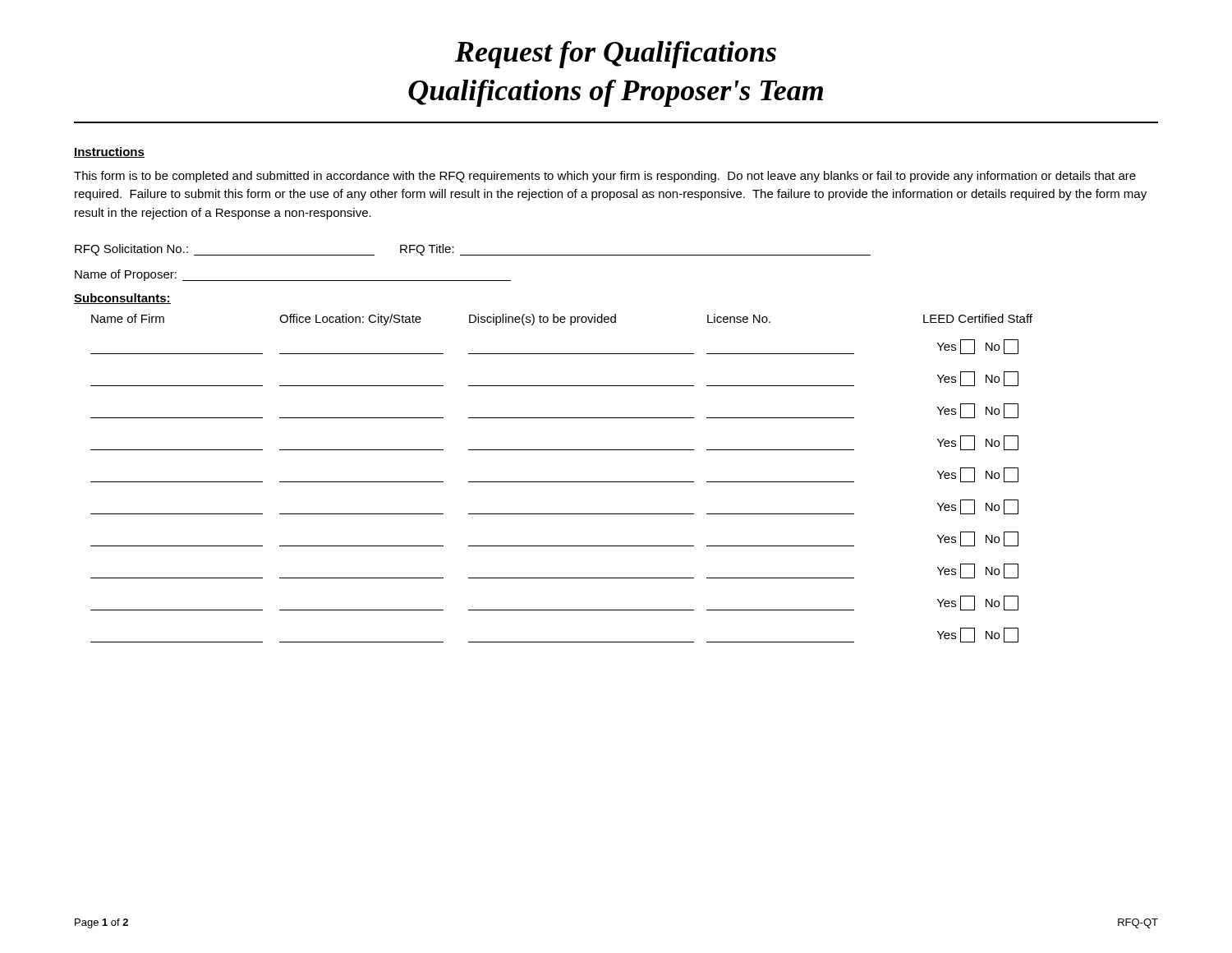Locate the element starting "Request for QualificationsQualifications"

tap(616, 71)
